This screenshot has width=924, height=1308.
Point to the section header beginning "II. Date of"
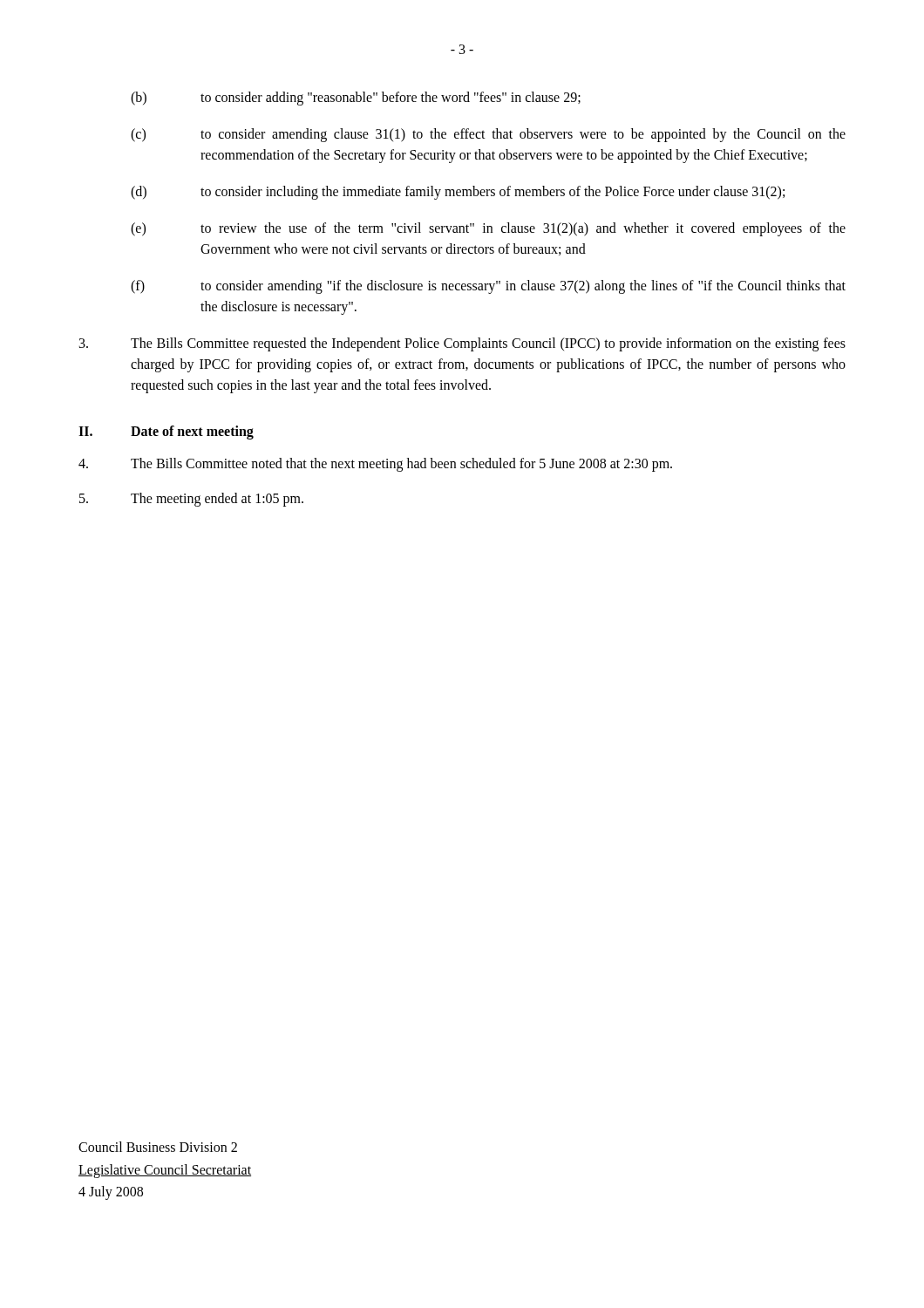[166, 432]
